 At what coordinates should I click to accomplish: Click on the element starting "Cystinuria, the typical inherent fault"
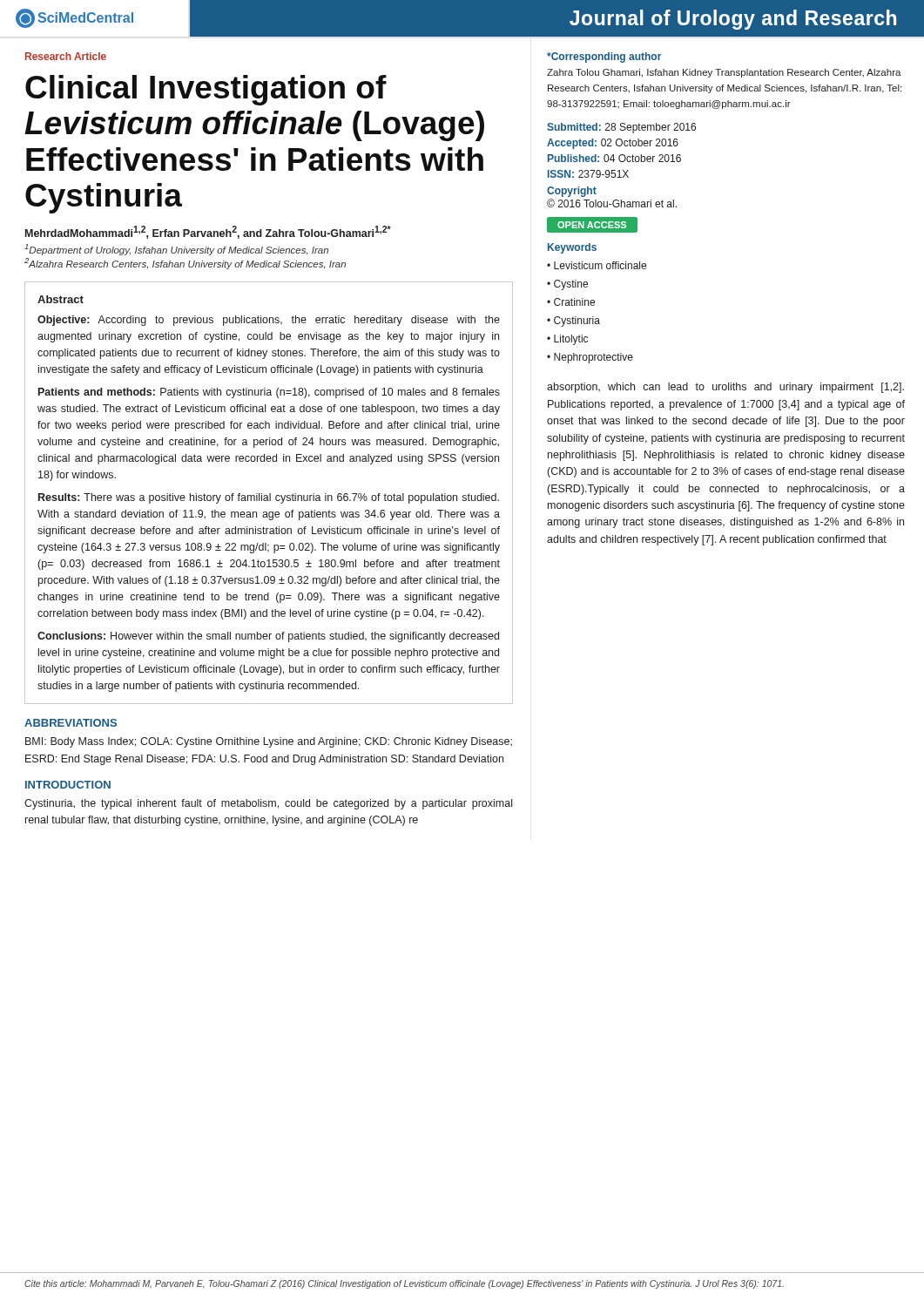pos(269,812)
